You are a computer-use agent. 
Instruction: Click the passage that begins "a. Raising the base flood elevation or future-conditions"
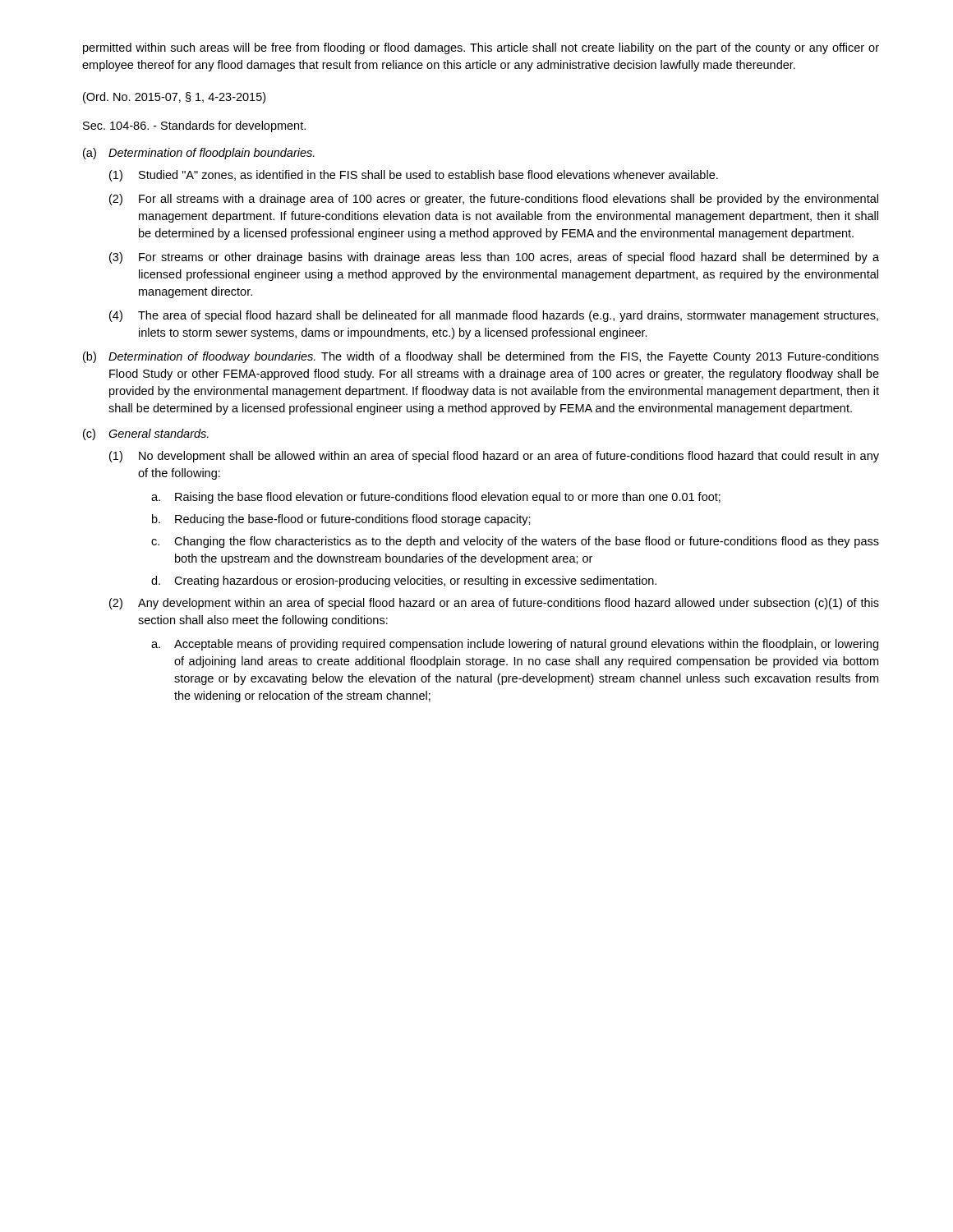(x=515, y=498)
